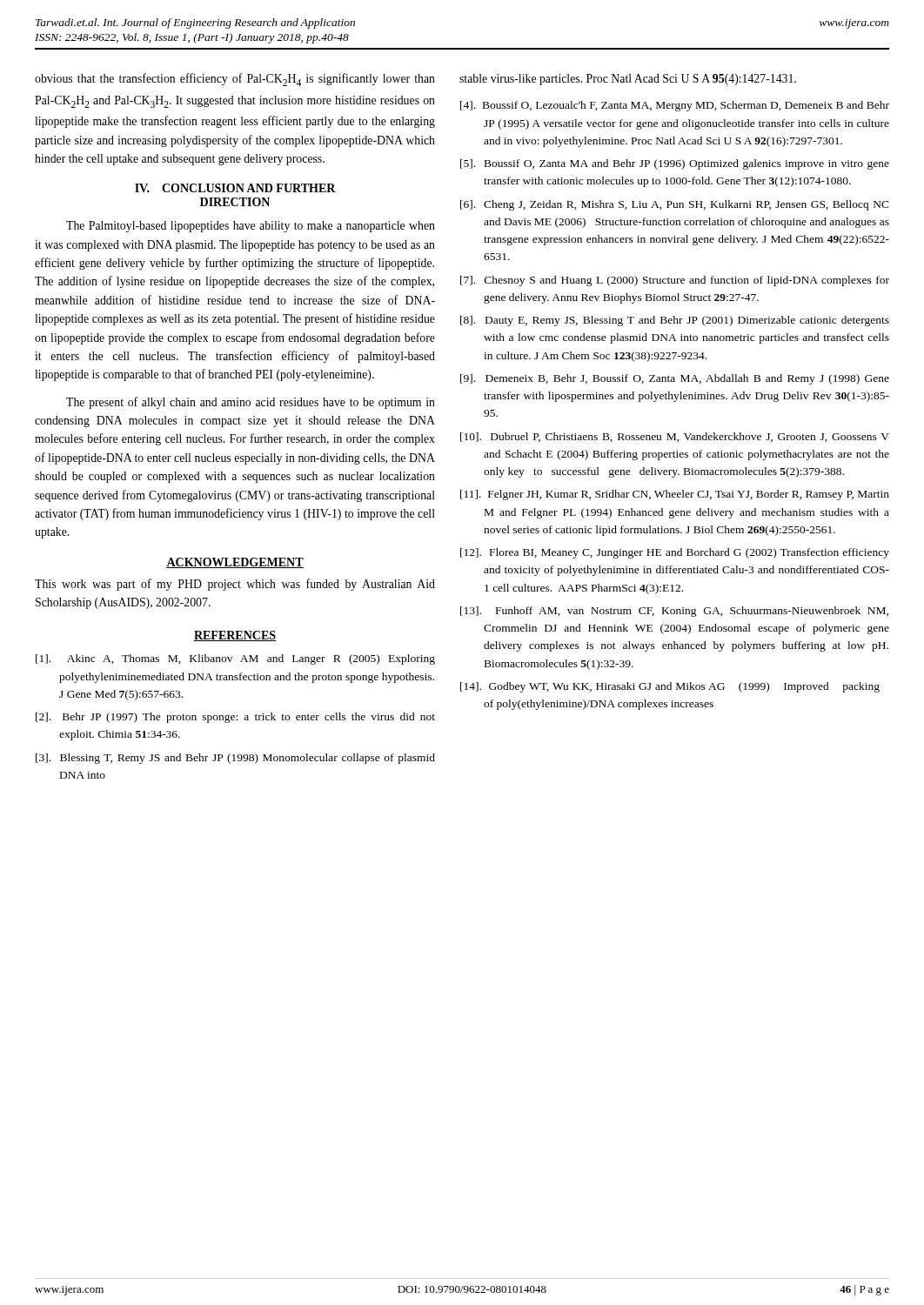Point to the block beginning "[2]. Behr JP (1997)"

(235, 725)
